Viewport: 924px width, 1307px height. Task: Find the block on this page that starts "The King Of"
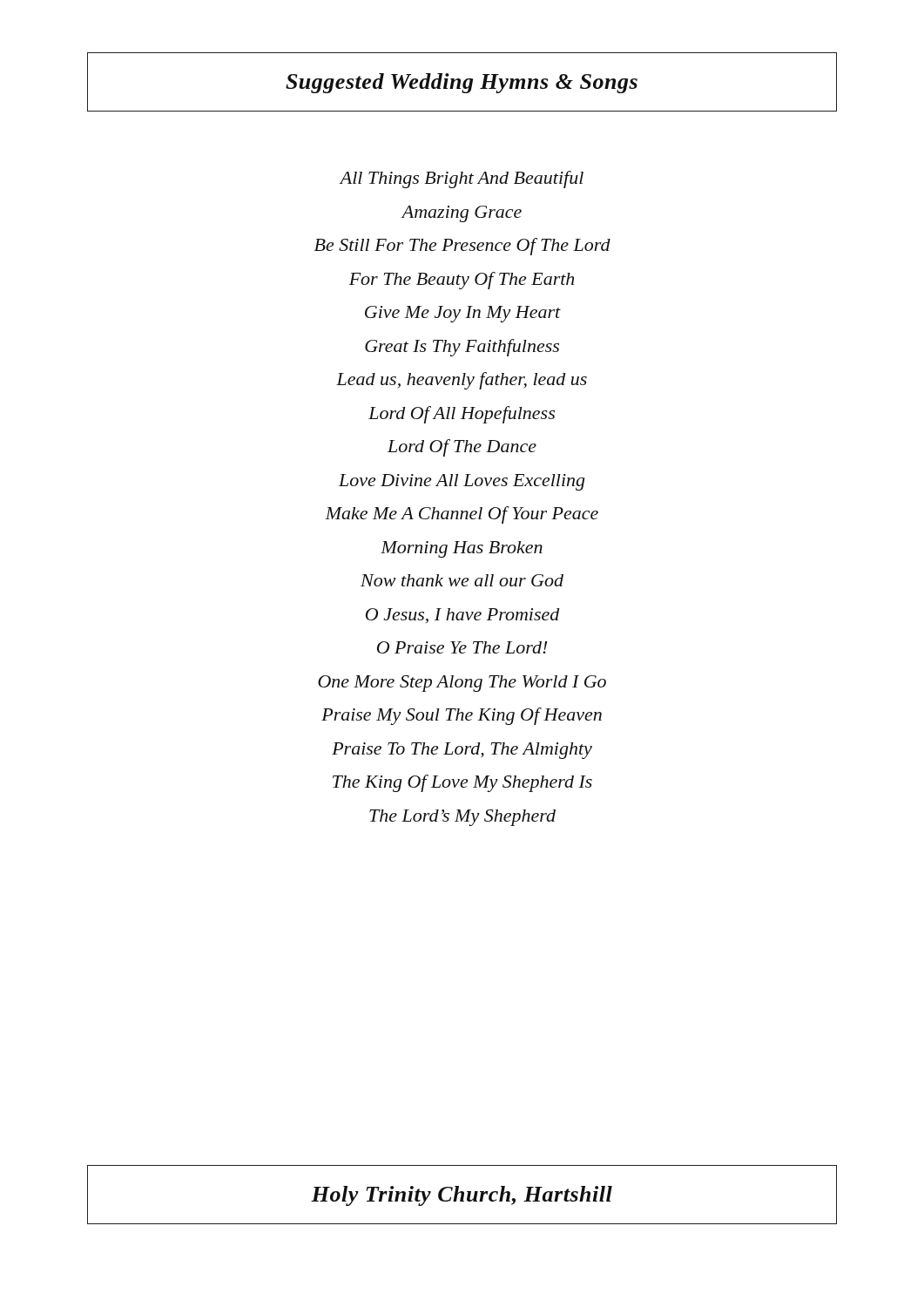(x=462, y=781)
